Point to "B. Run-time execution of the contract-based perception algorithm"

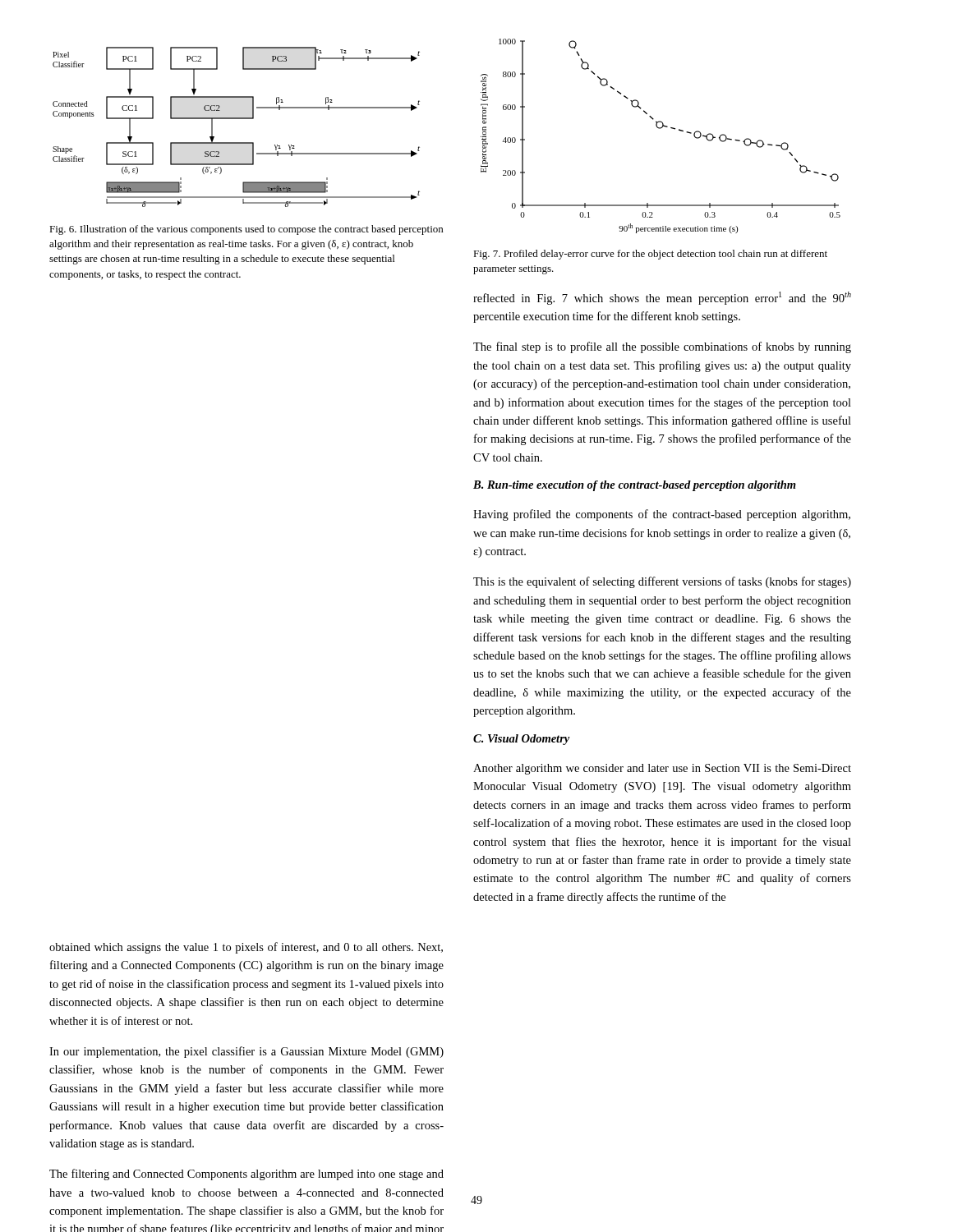point(662,485)
